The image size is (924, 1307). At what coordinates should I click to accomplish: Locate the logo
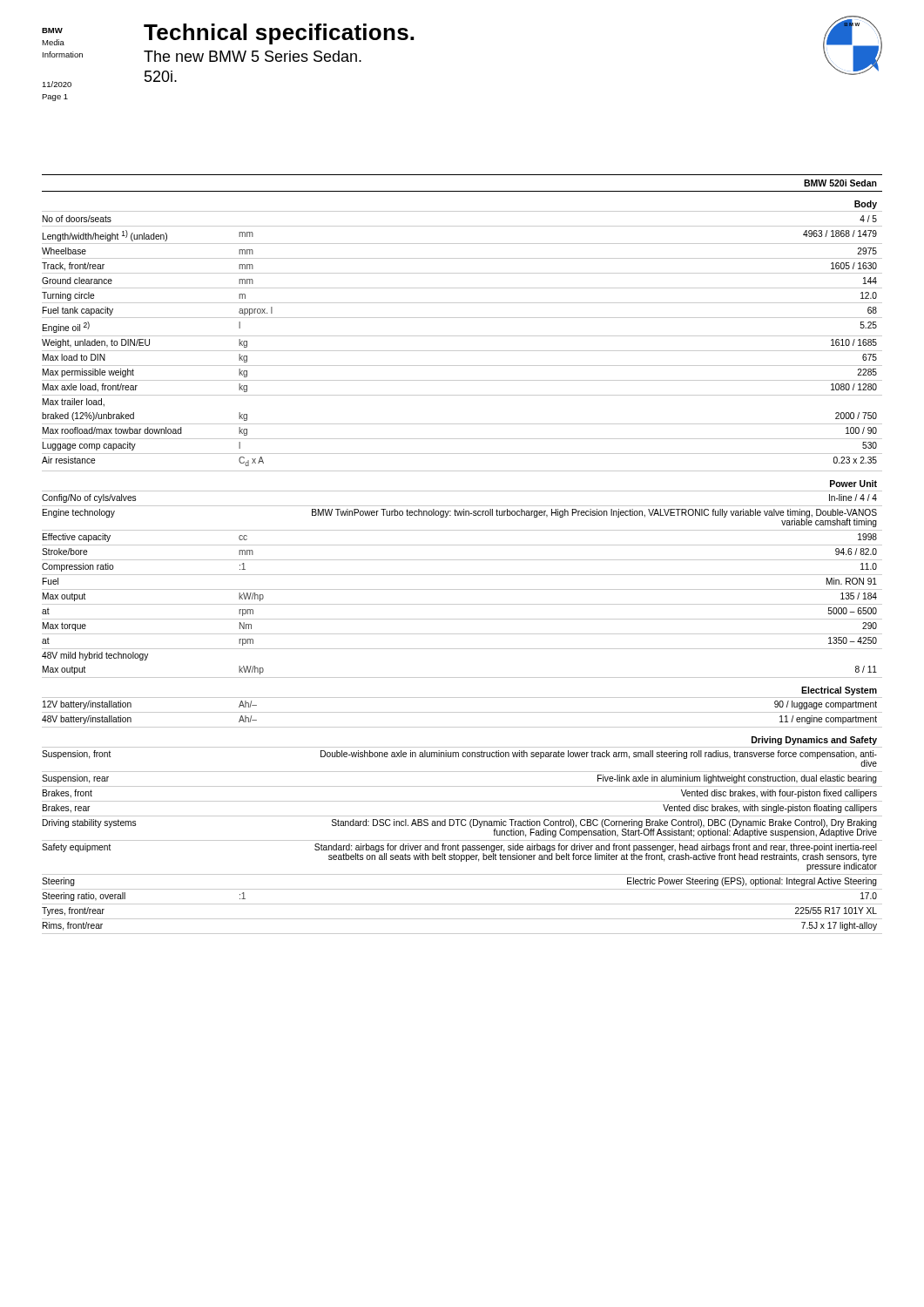tap(853, 45)
